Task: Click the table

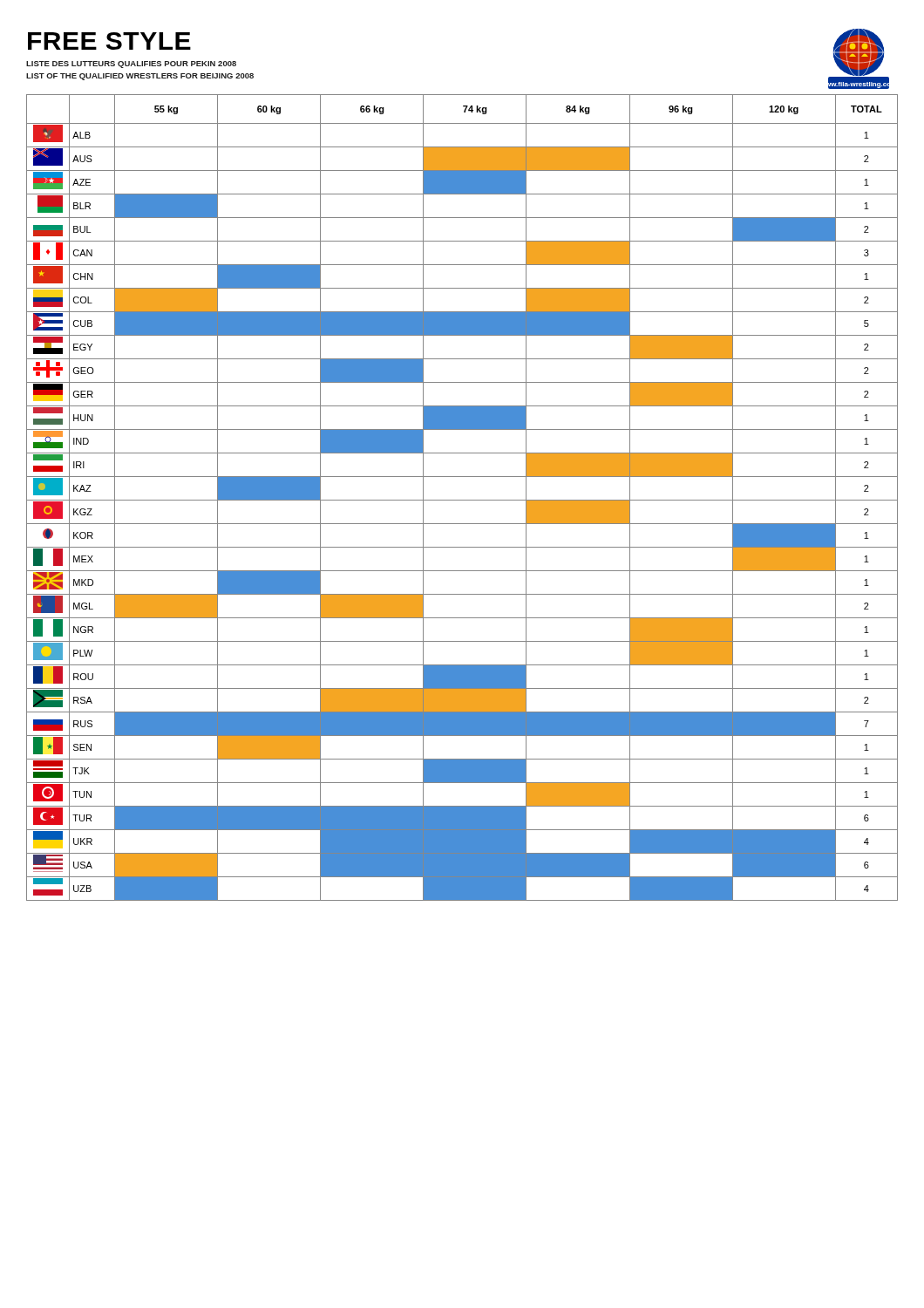Action: tap(462, 497)
